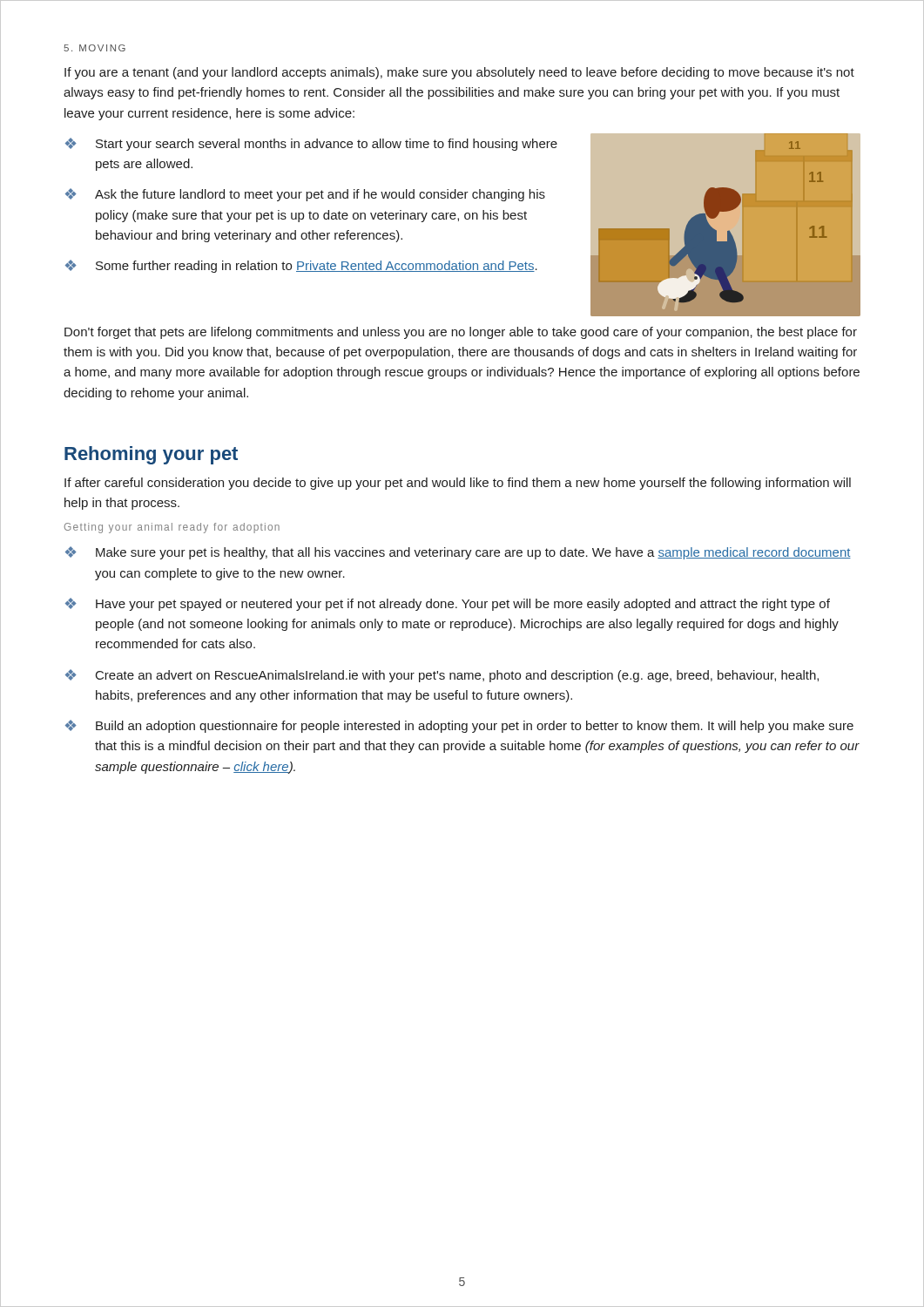Point to "5. MOVING"
Image resolution: width=924 pixels, height=1307 pixels.
click(94, 48)
